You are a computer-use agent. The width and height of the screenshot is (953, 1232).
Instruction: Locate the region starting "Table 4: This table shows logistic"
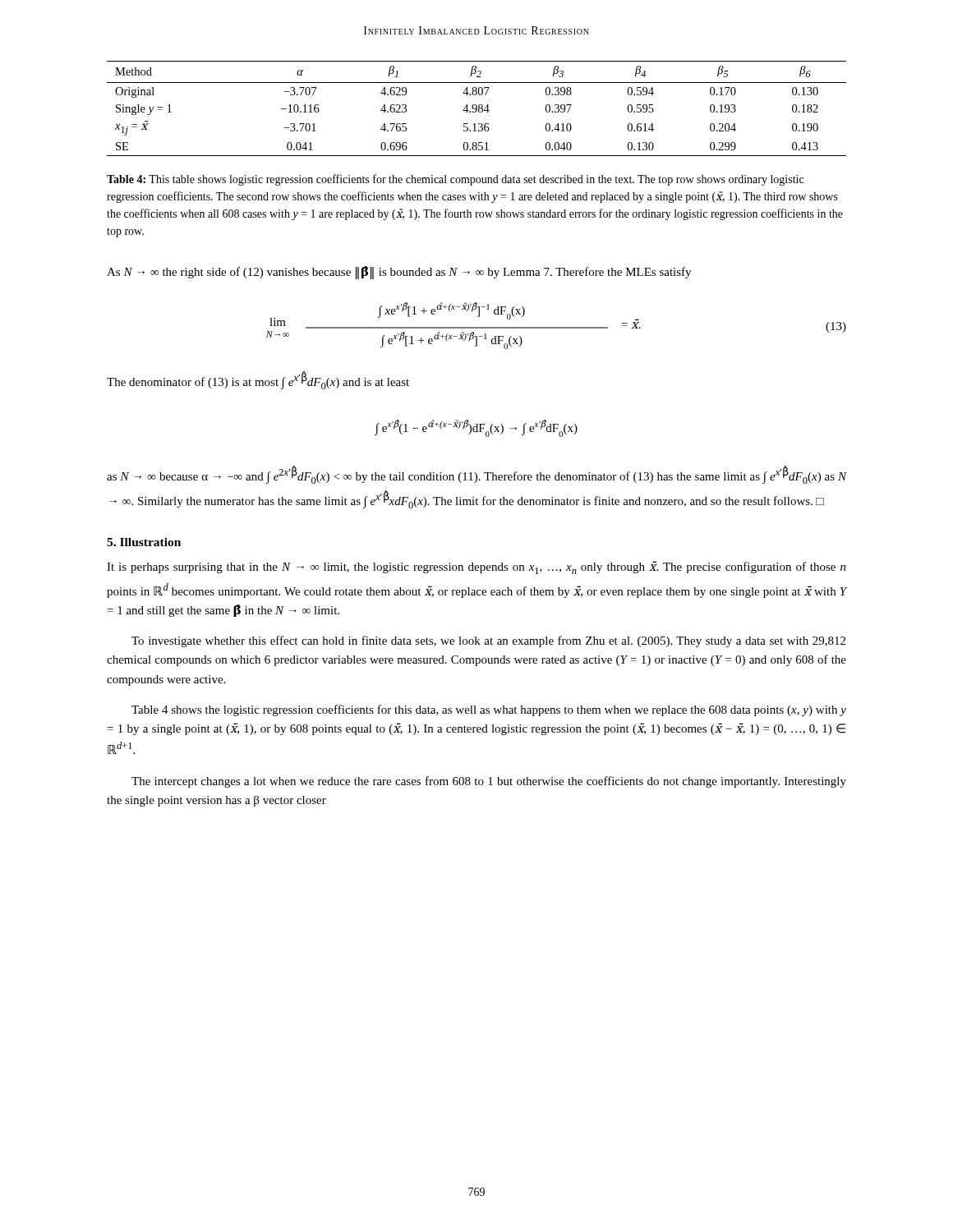tap(475, 205)
